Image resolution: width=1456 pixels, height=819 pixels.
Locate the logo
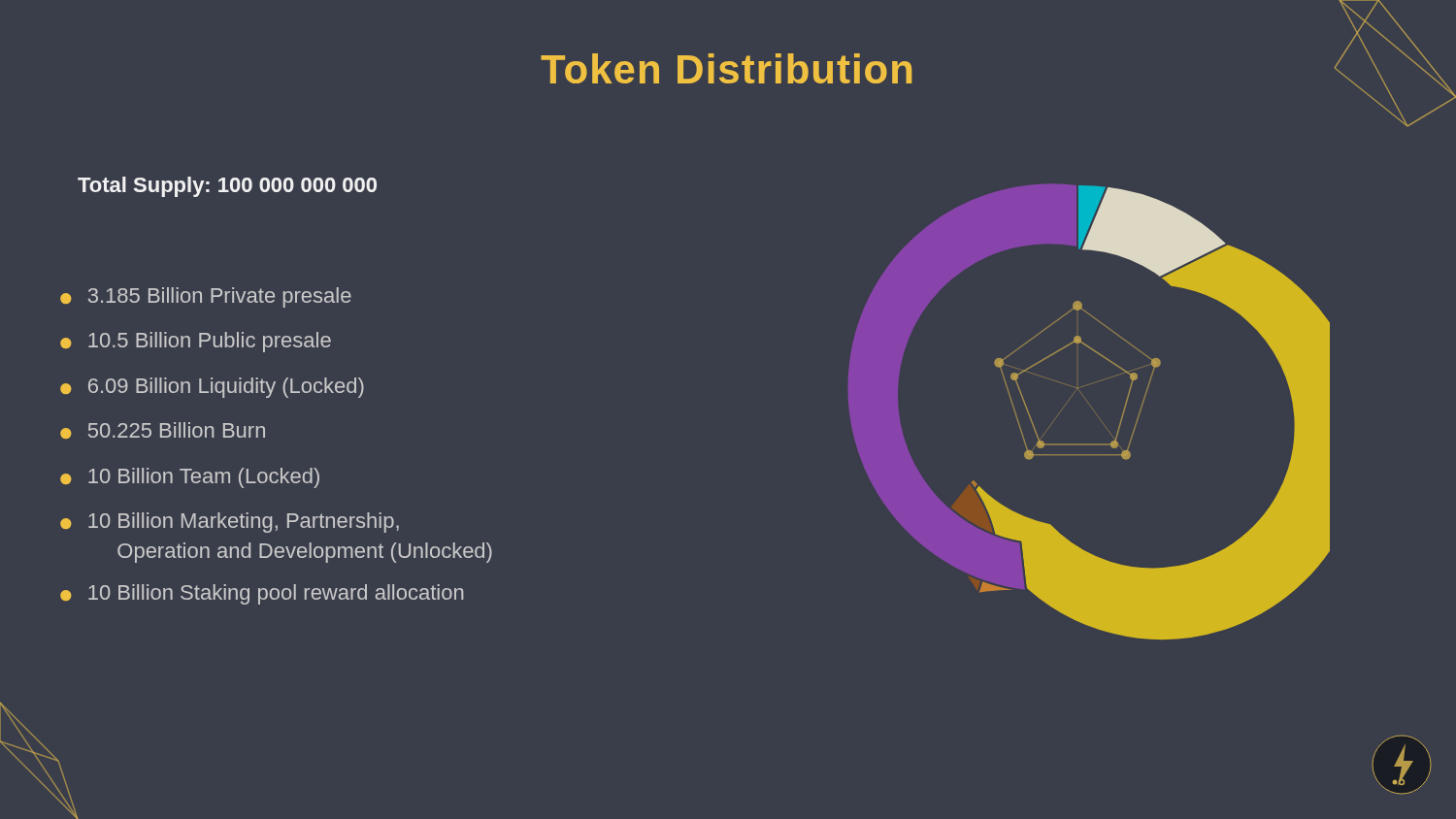1402,765
